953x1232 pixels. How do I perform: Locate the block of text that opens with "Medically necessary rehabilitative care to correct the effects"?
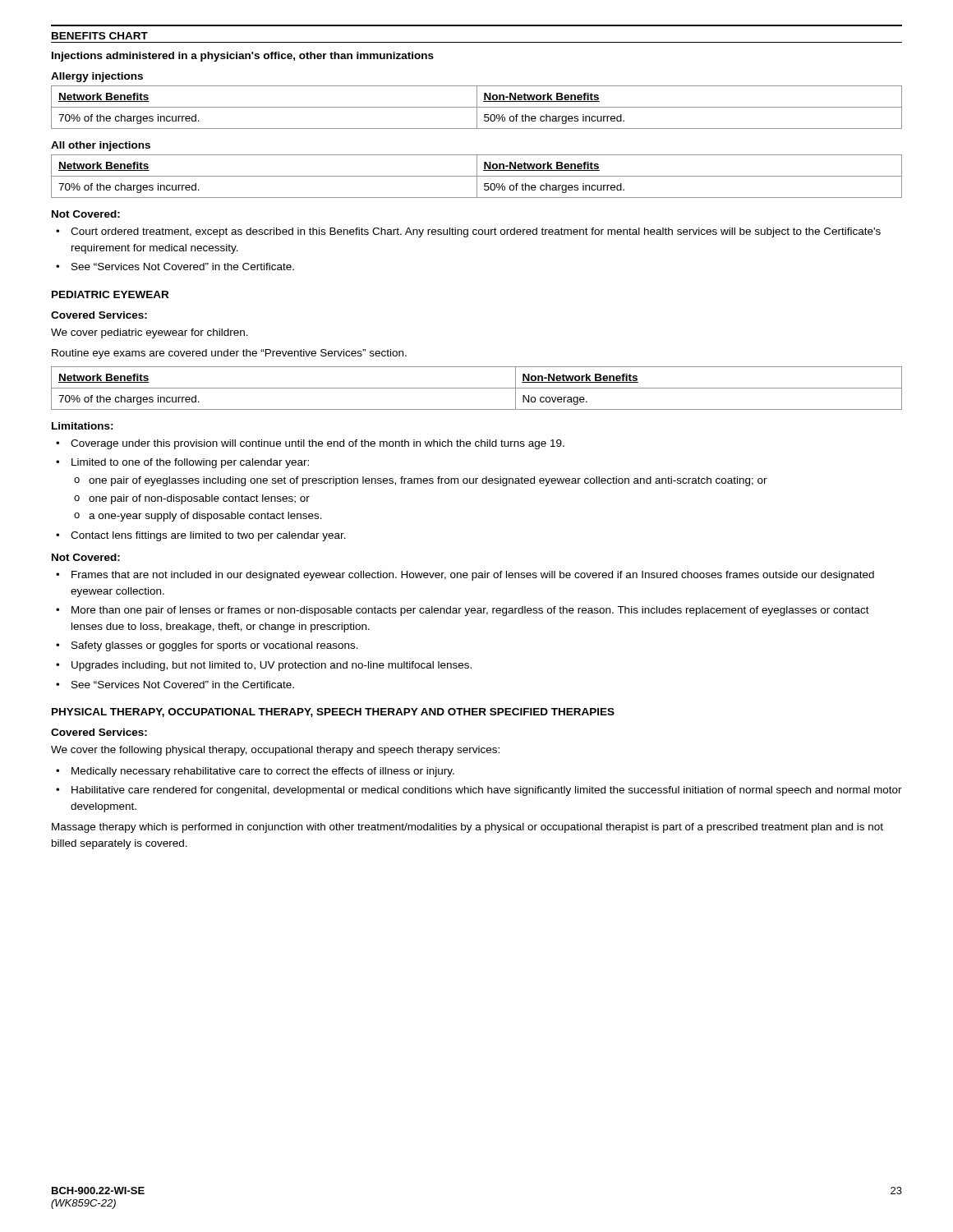[263, 771]
